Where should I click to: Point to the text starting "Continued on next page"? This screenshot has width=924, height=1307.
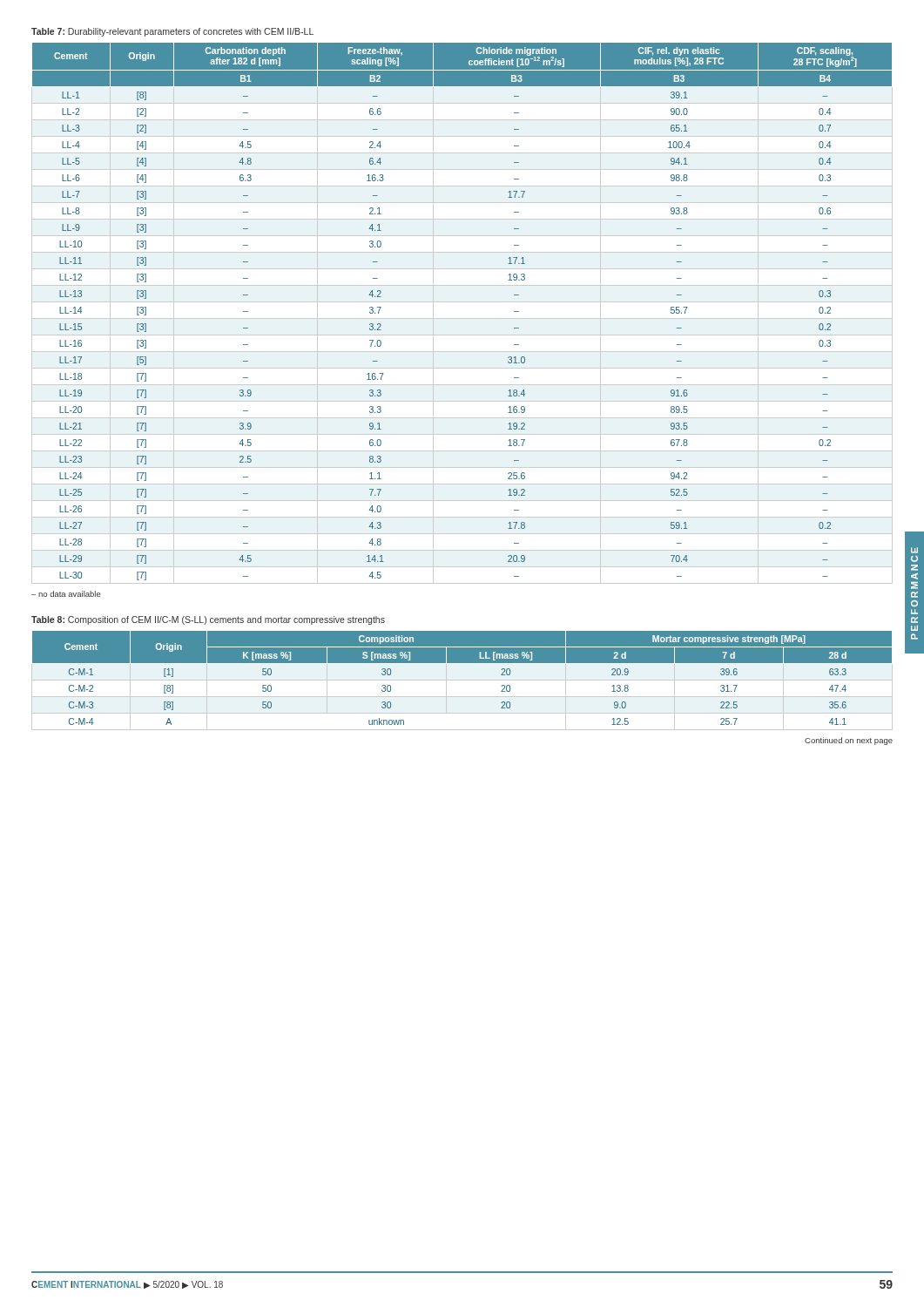849,740
